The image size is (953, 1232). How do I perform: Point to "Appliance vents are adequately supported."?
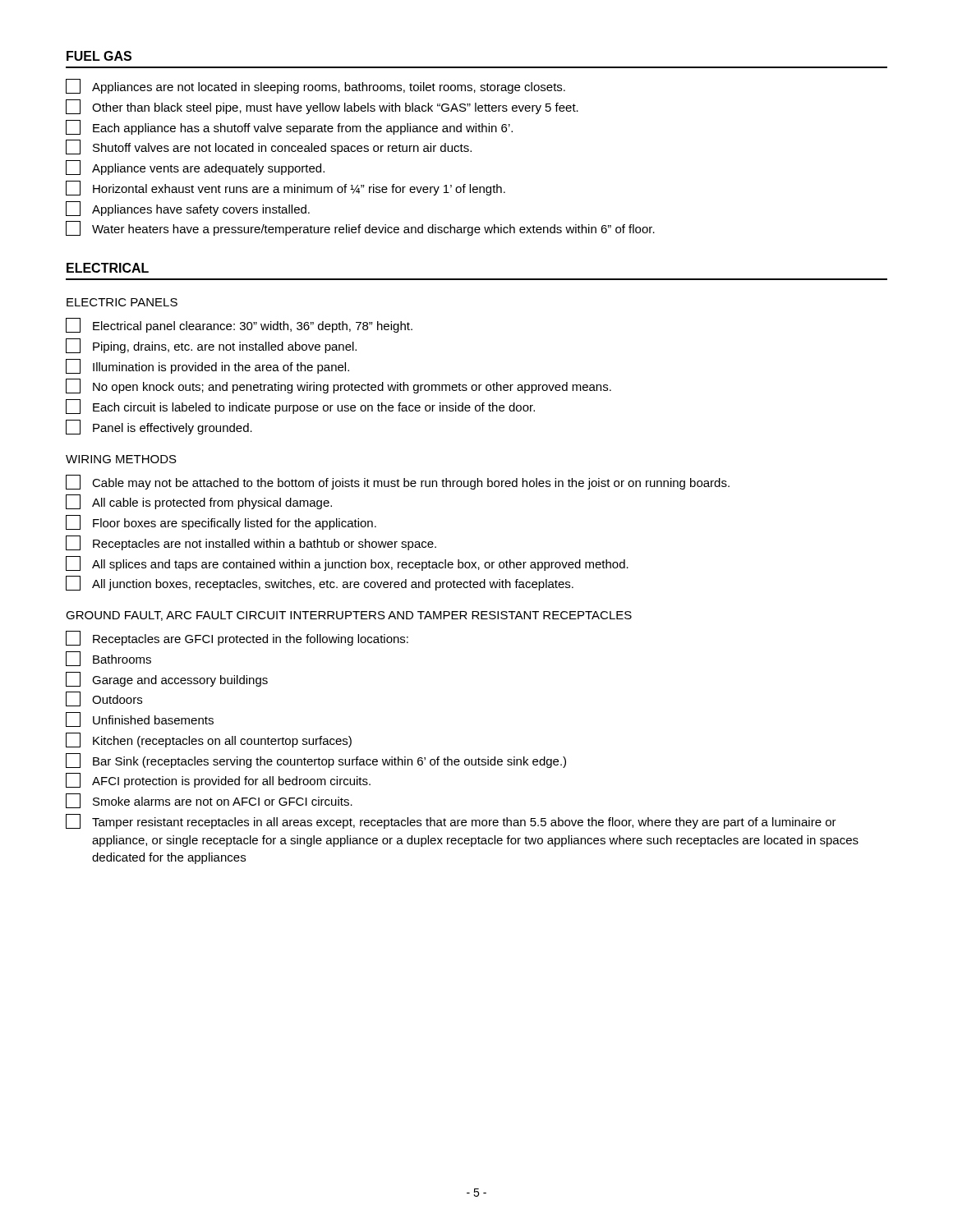195,168
